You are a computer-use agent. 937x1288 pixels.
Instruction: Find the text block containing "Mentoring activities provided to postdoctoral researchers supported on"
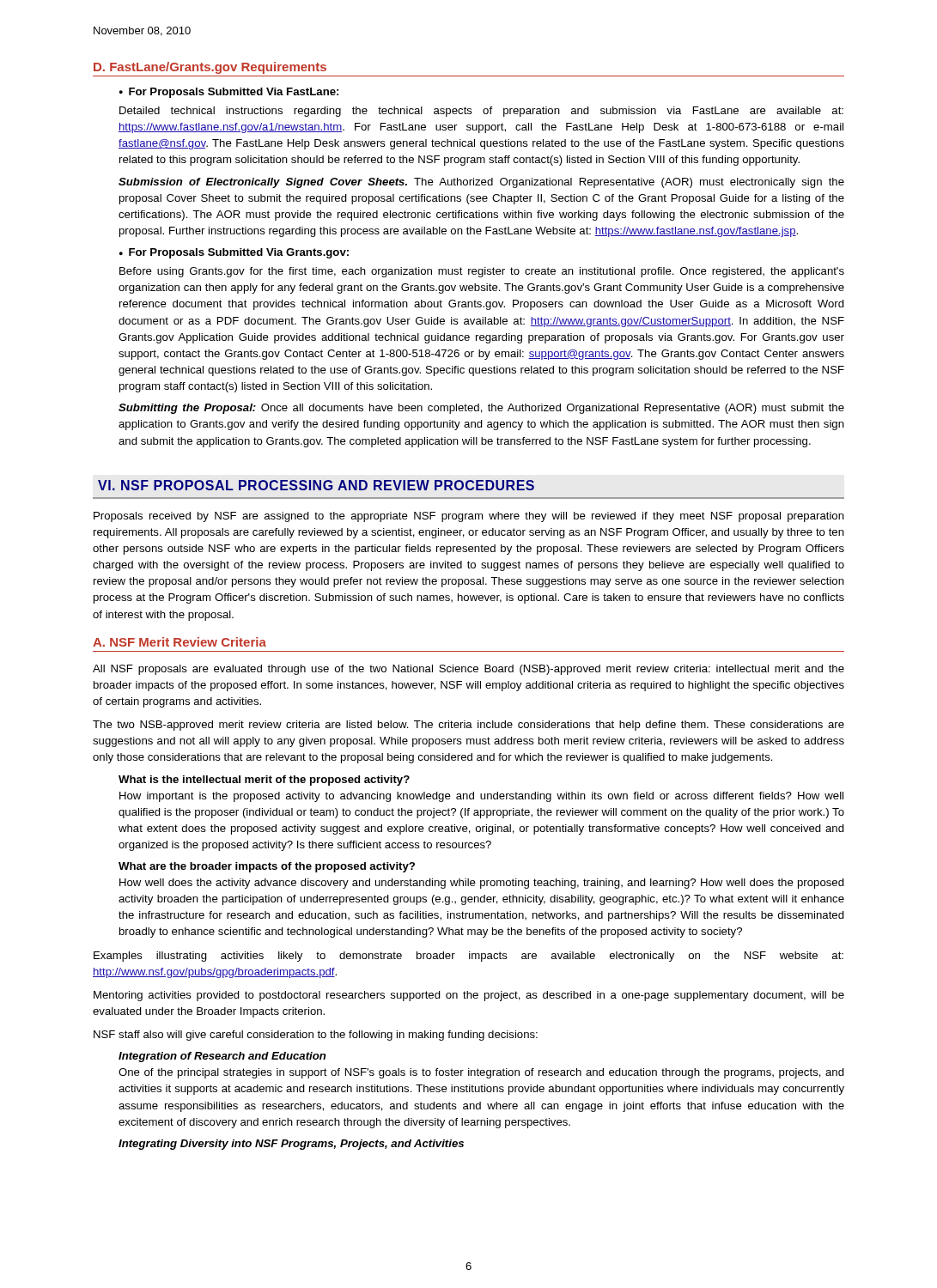pos(468,1003)
